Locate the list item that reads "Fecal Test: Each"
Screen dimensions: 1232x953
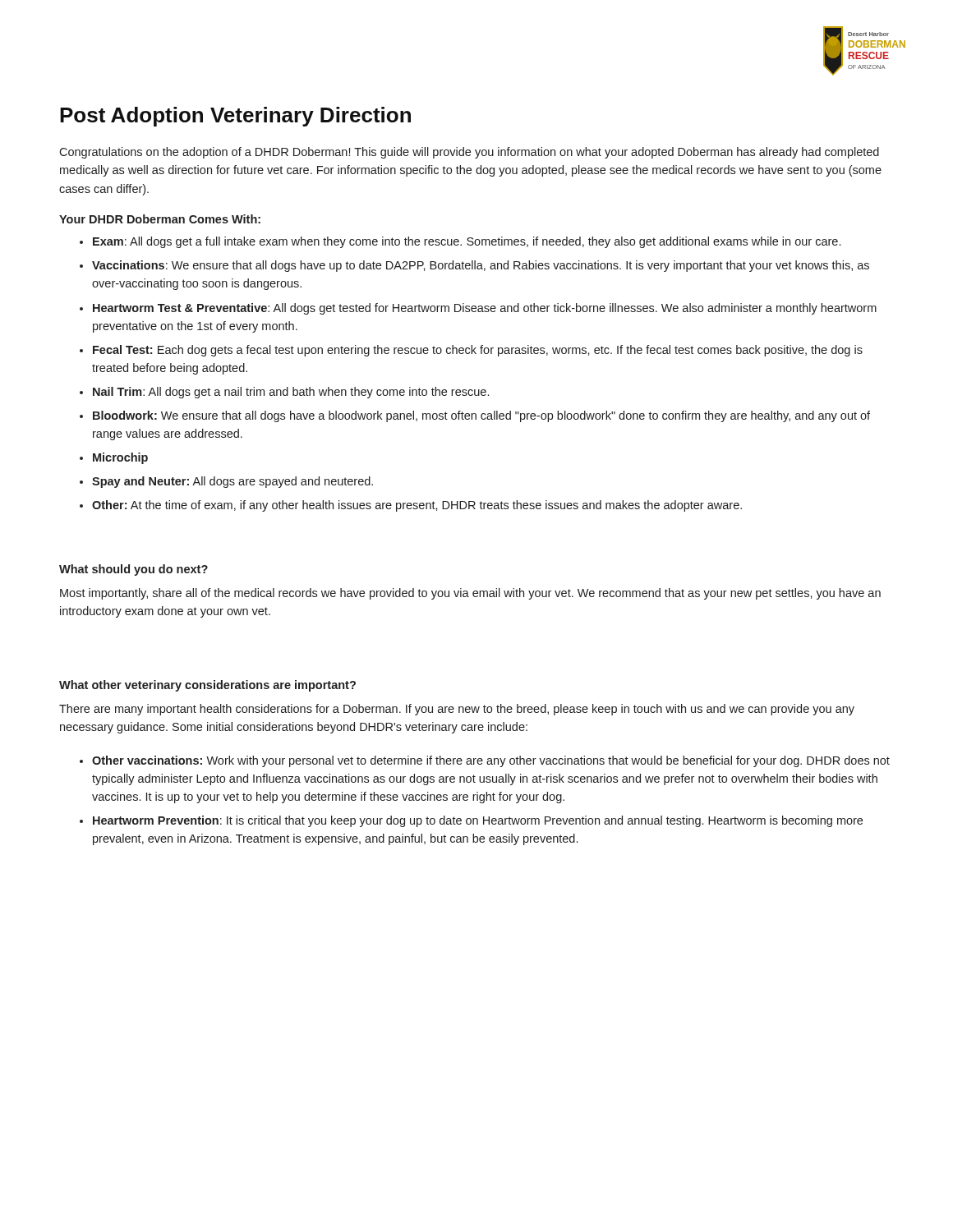(x=477, y=359)
